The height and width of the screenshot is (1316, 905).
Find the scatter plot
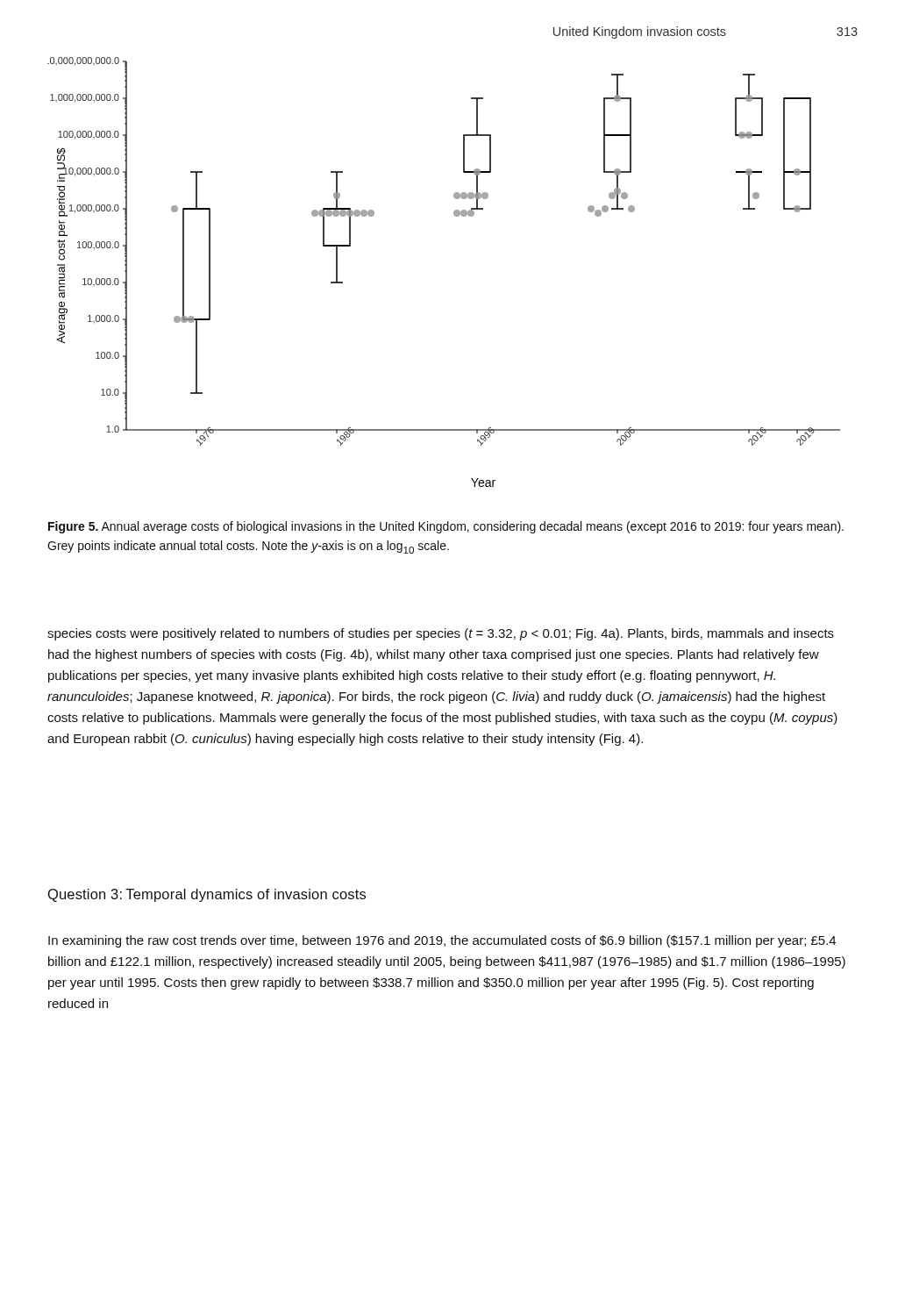point(452,282)
